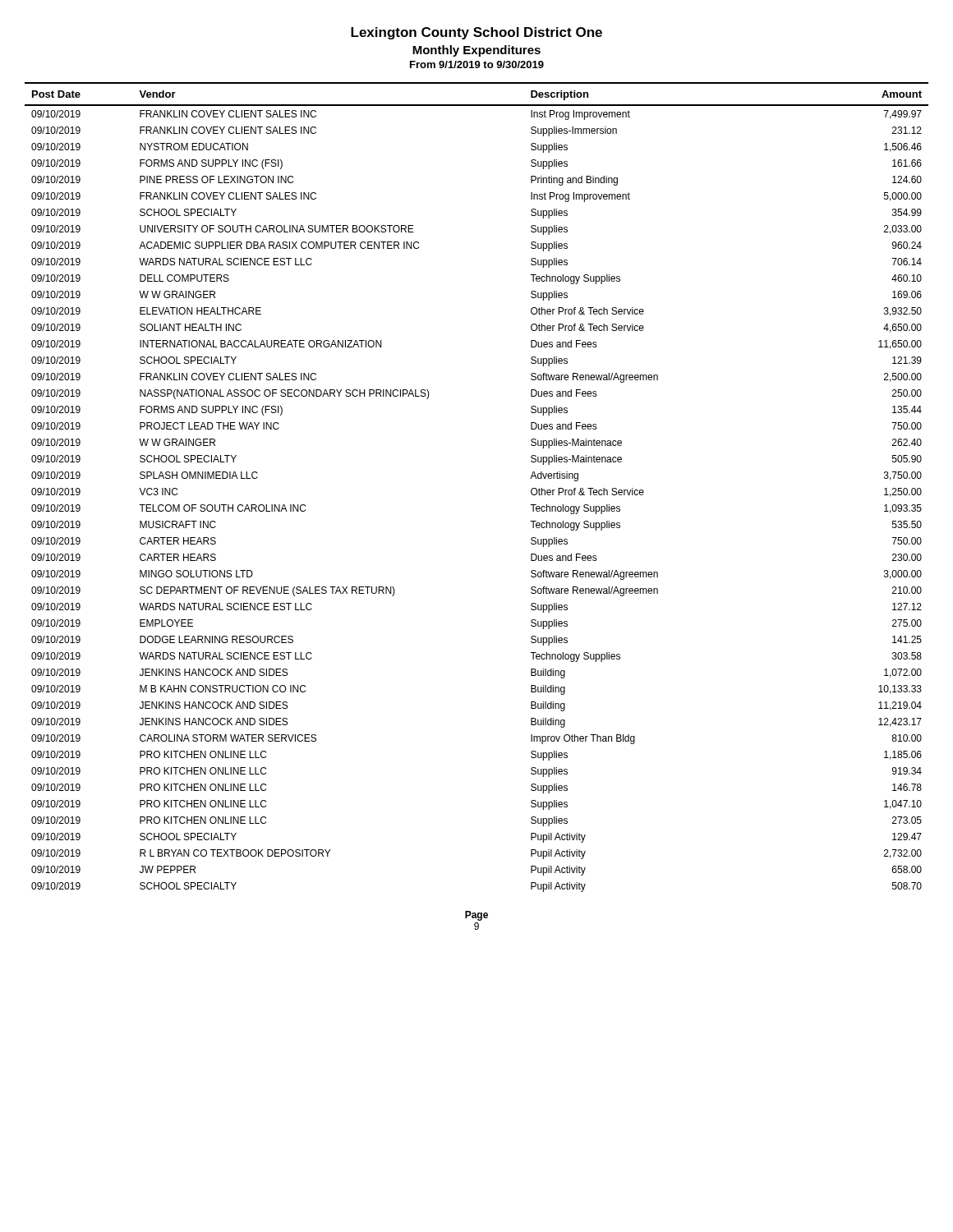
Task: Locate the table with the text "SCHOOL SPECIALTY"
Action: pos(476,488)
